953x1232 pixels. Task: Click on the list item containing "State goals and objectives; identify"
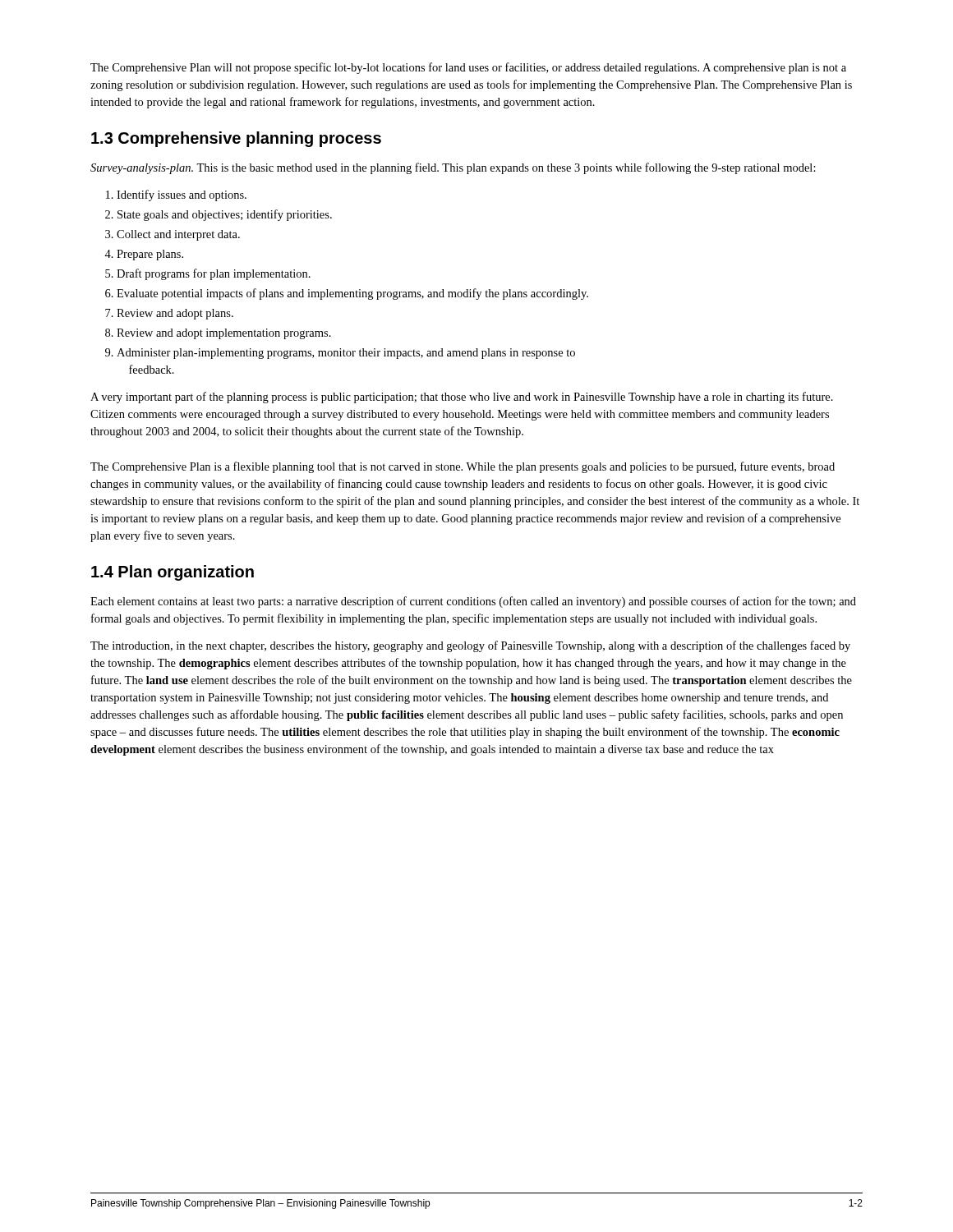click(x=219, y=215)
